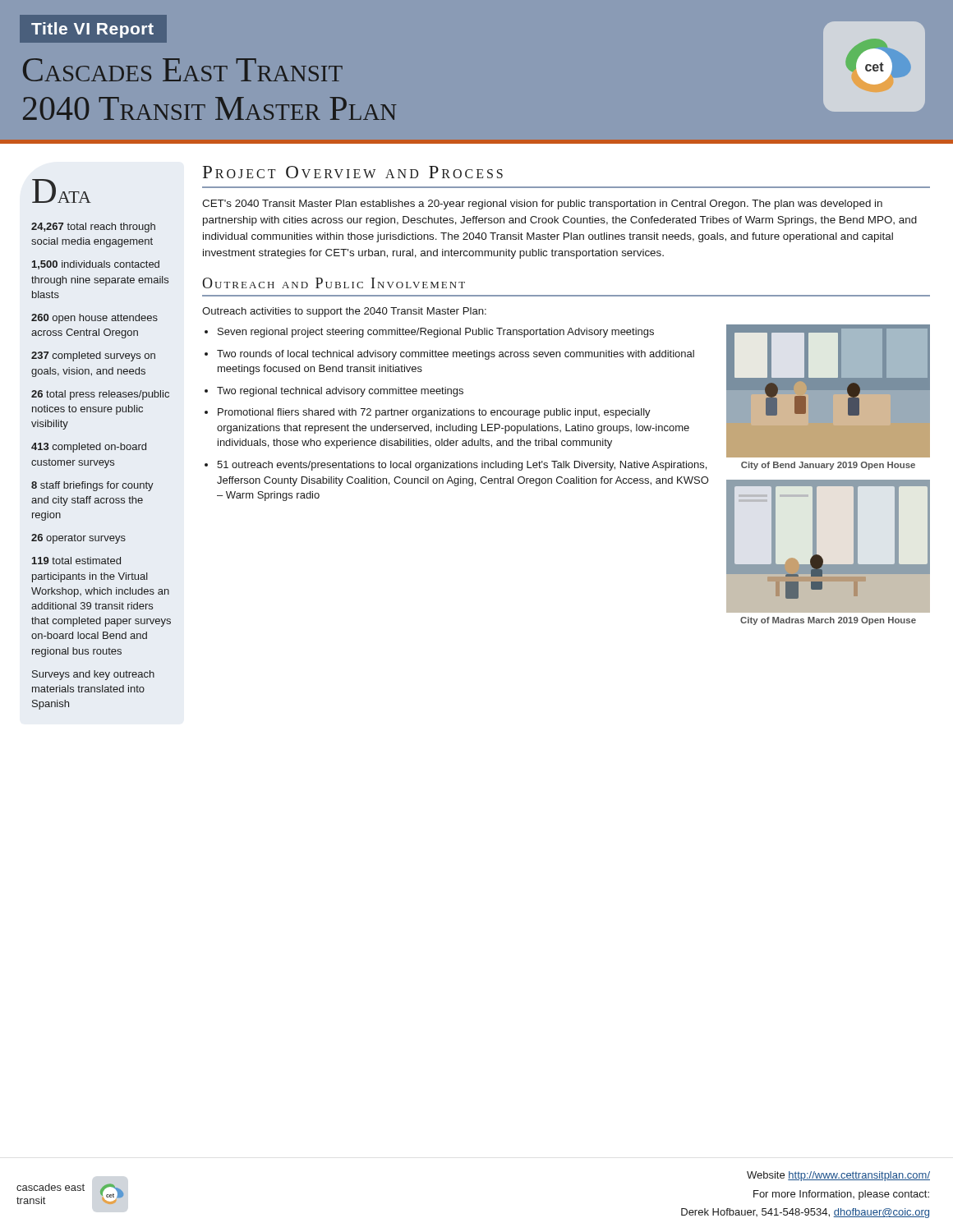953x1232 pixels.
Task: Select the element starting "City of Bend January 2019 Open House"
Action: (828, 465)
